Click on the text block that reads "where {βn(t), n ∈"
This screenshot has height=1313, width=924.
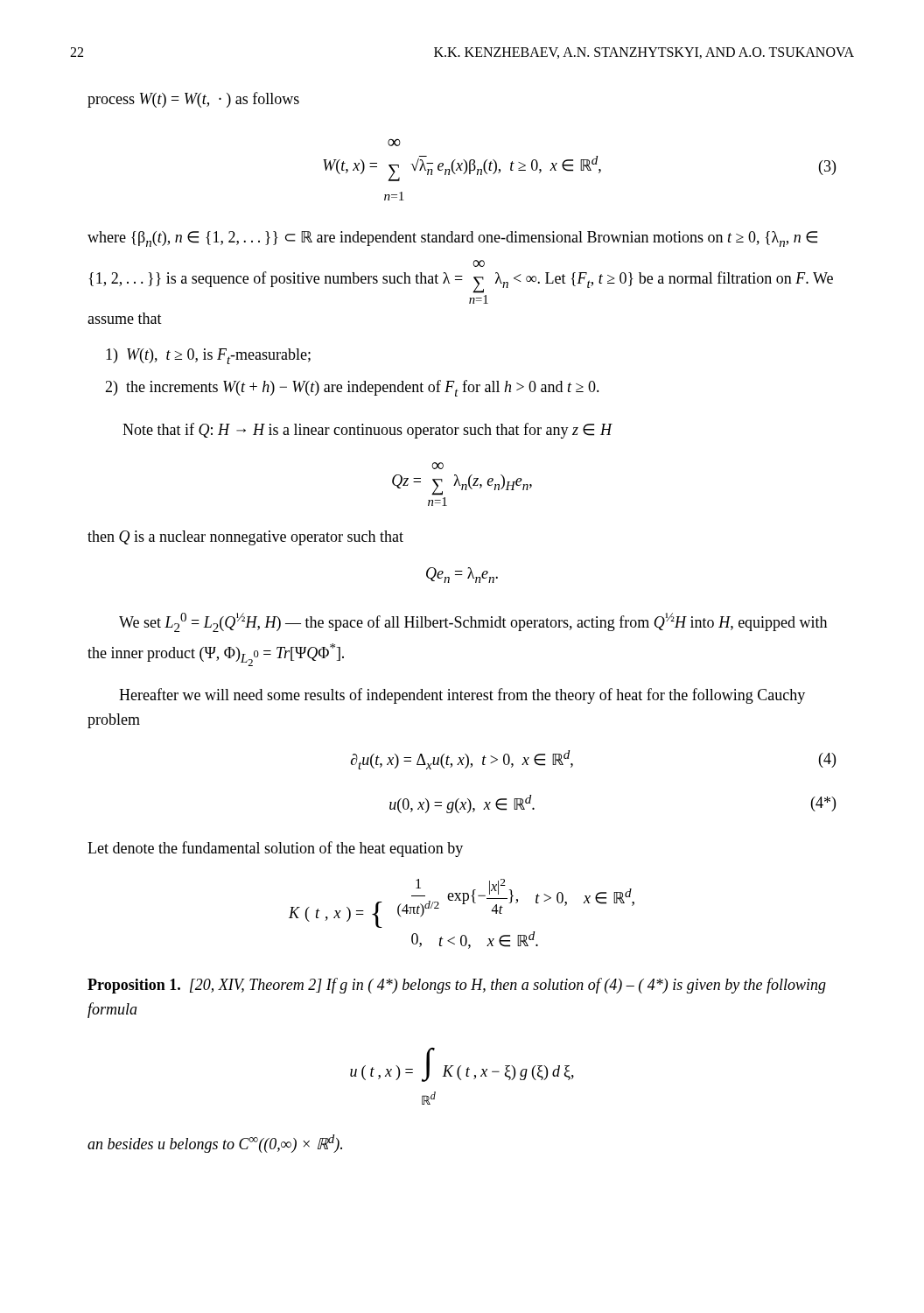click(x=460, y=278)
